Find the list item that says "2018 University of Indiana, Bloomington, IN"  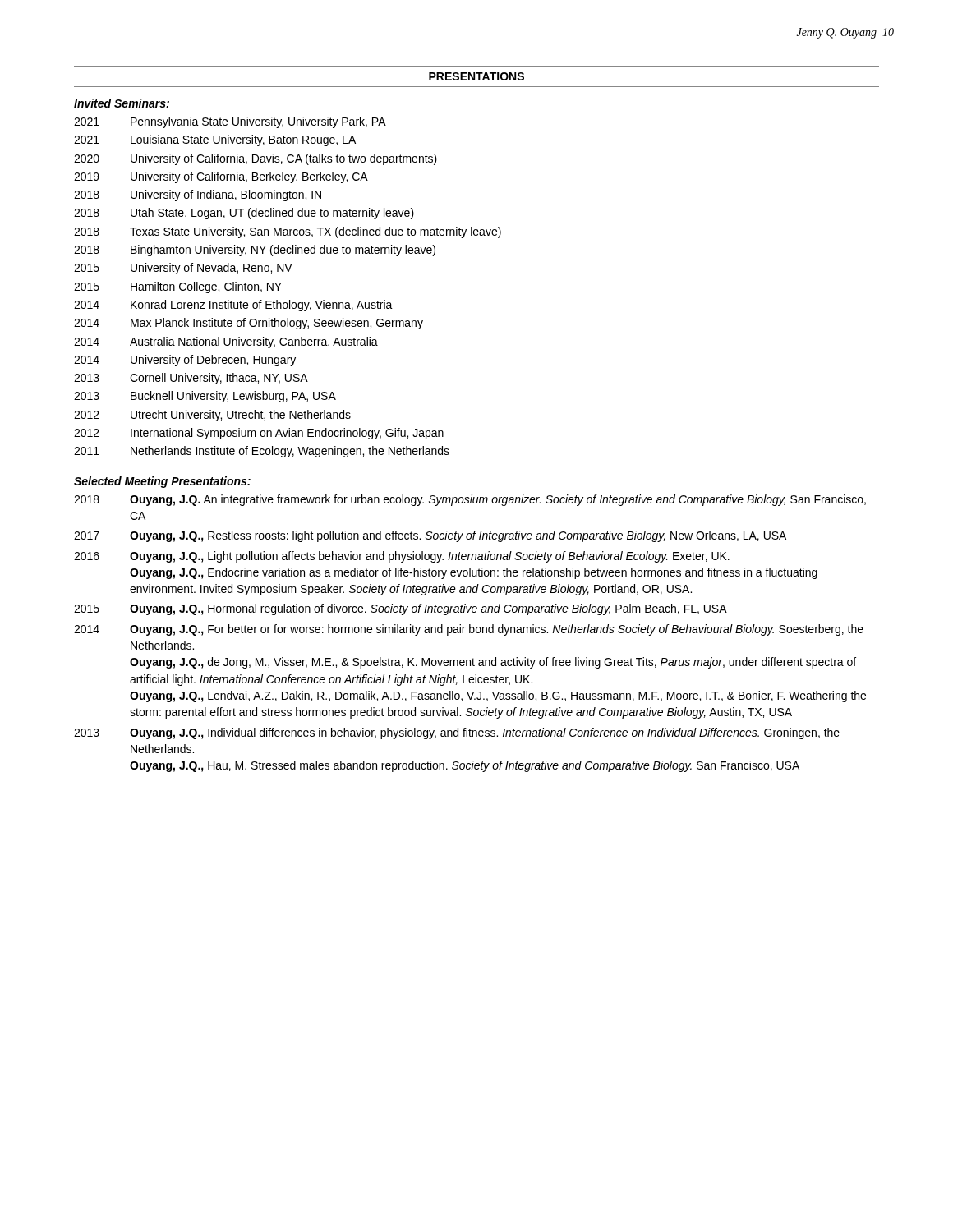(198, 195)
